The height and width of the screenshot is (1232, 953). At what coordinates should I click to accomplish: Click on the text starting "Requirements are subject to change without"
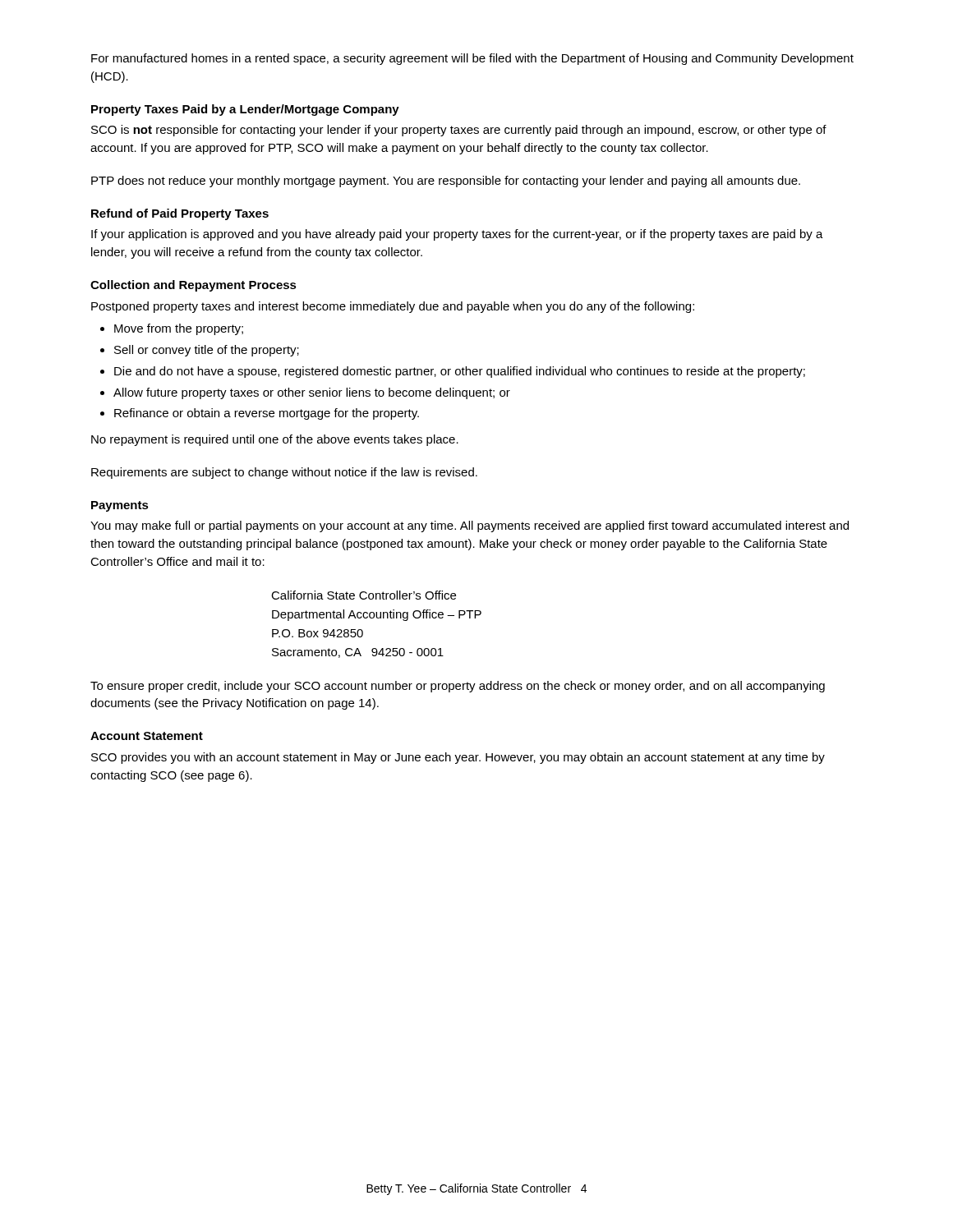(284, 472)
